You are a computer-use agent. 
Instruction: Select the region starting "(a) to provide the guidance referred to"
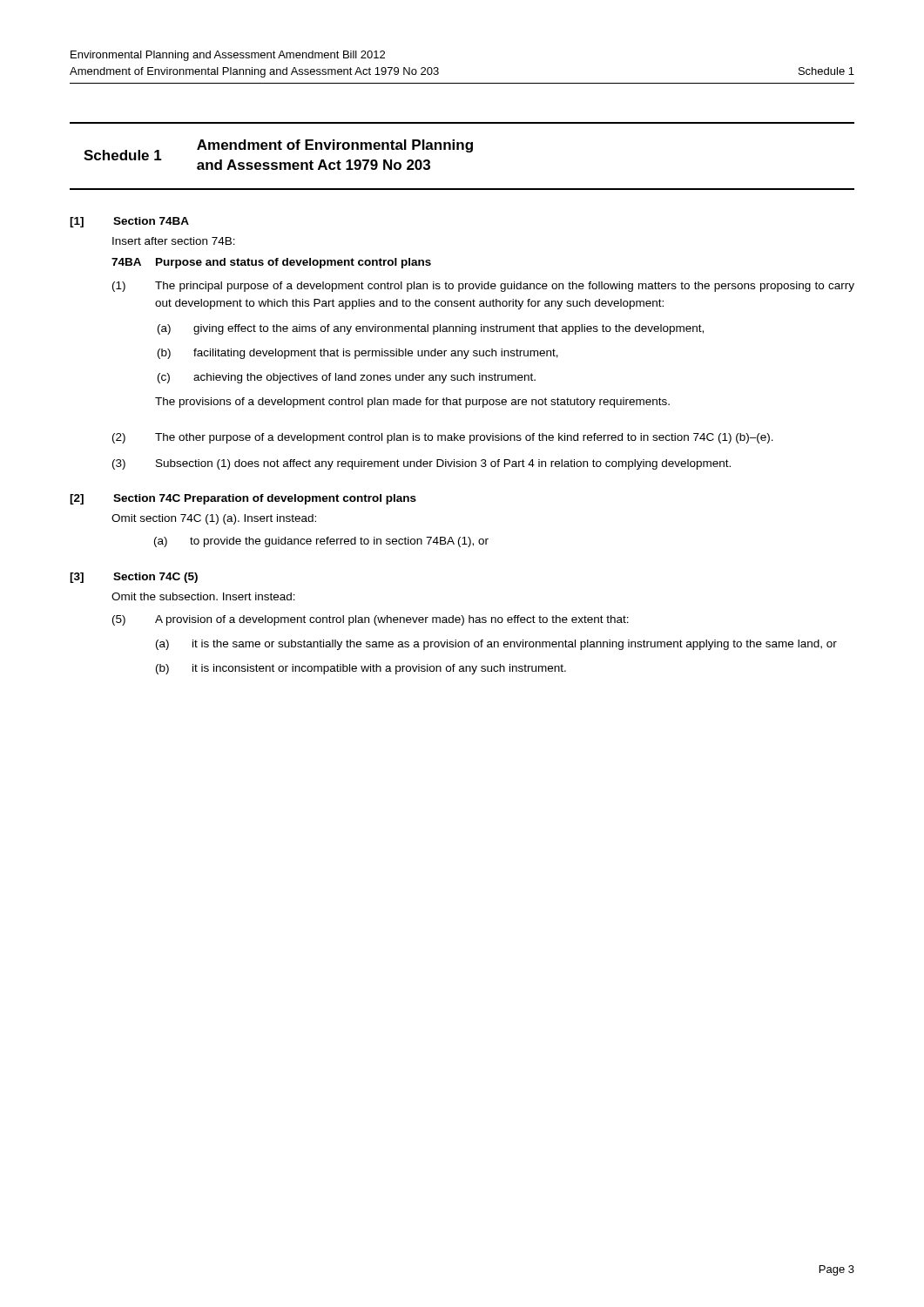[x=321, y=542]
